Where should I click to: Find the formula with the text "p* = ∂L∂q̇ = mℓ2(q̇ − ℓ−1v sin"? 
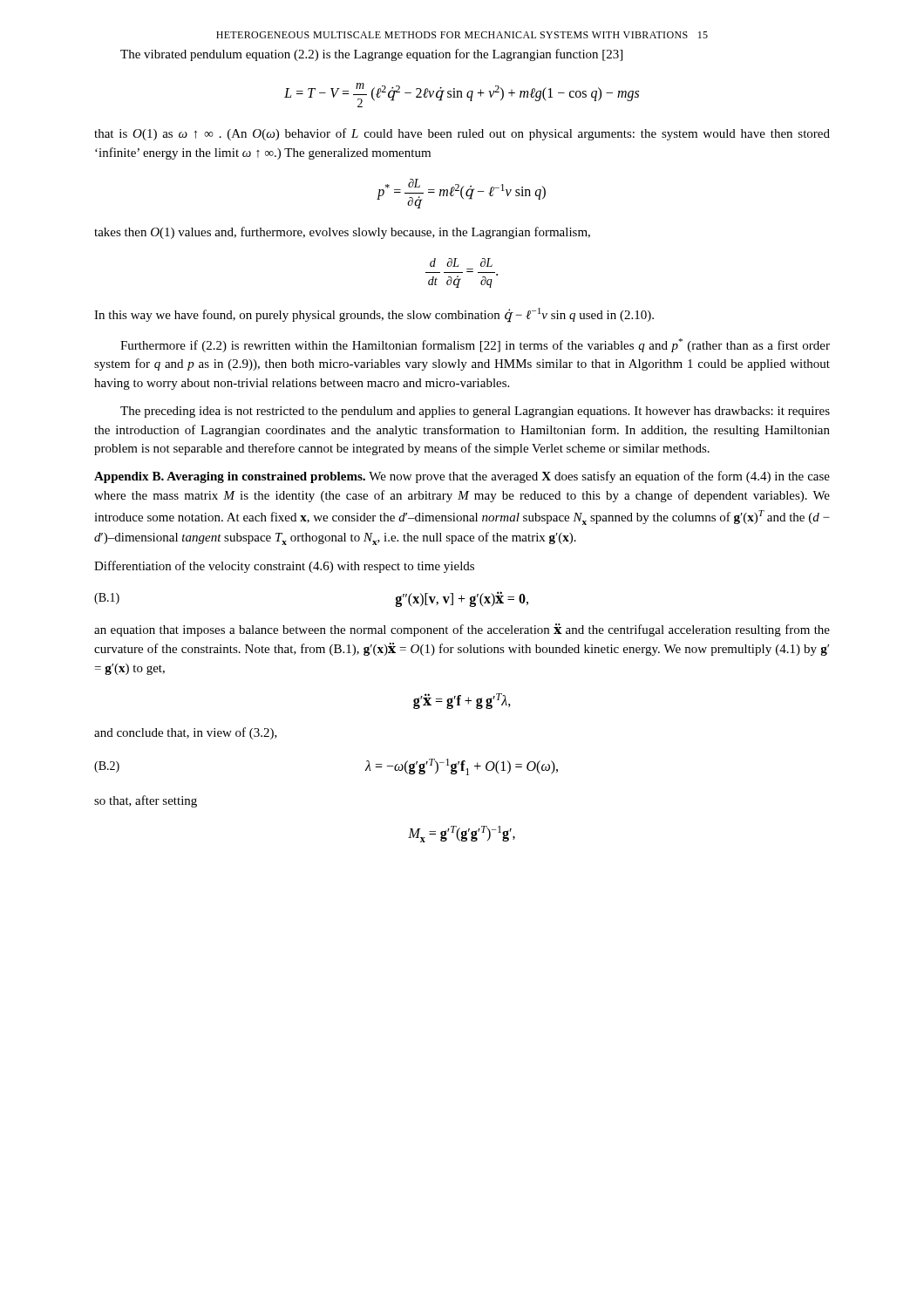click(x=462, y=193)
